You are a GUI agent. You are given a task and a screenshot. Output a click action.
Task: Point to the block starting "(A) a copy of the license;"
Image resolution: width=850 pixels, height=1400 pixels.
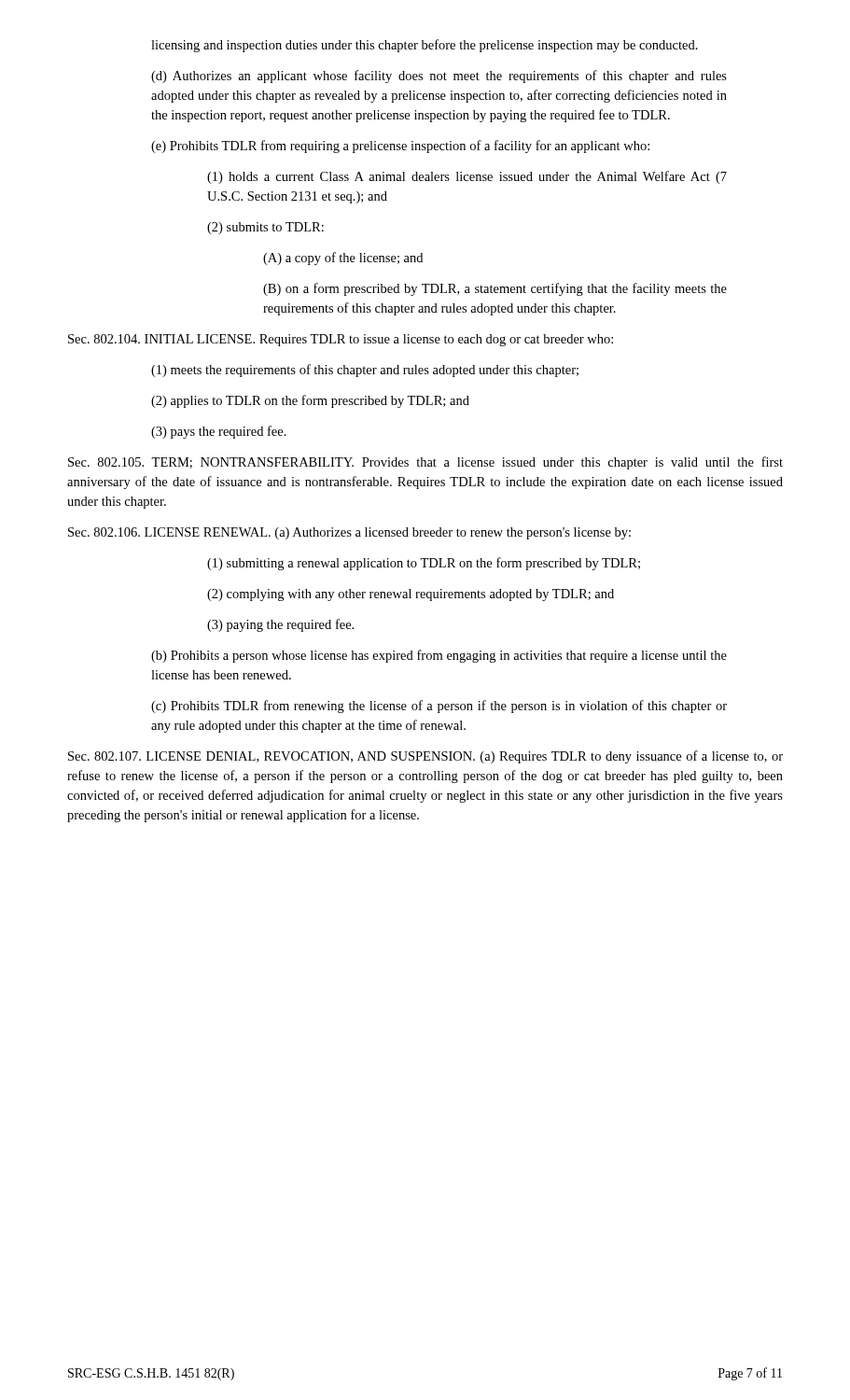(x=343, y=258)
